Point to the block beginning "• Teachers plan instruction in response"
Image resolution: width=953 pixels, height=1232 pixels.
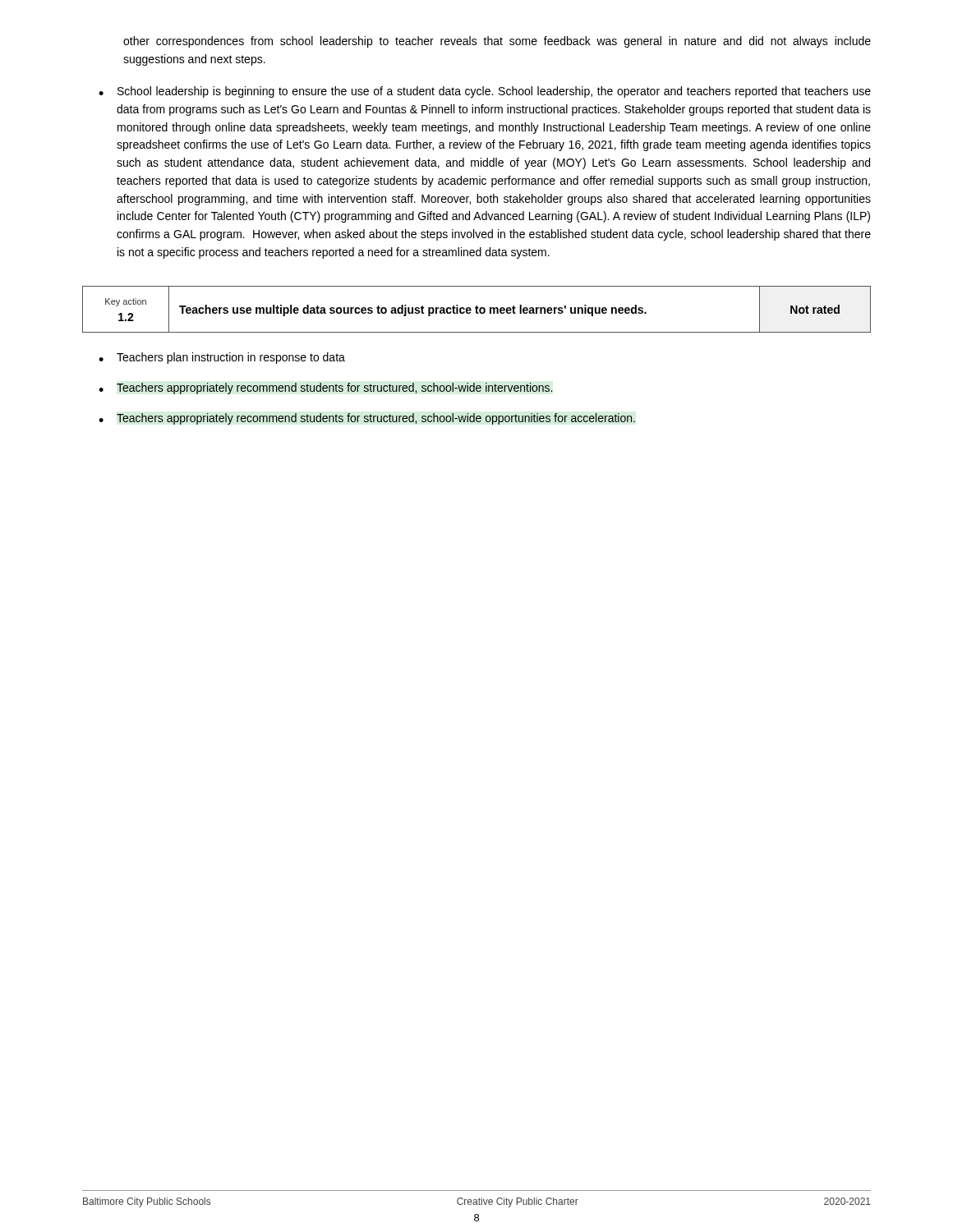222,358
